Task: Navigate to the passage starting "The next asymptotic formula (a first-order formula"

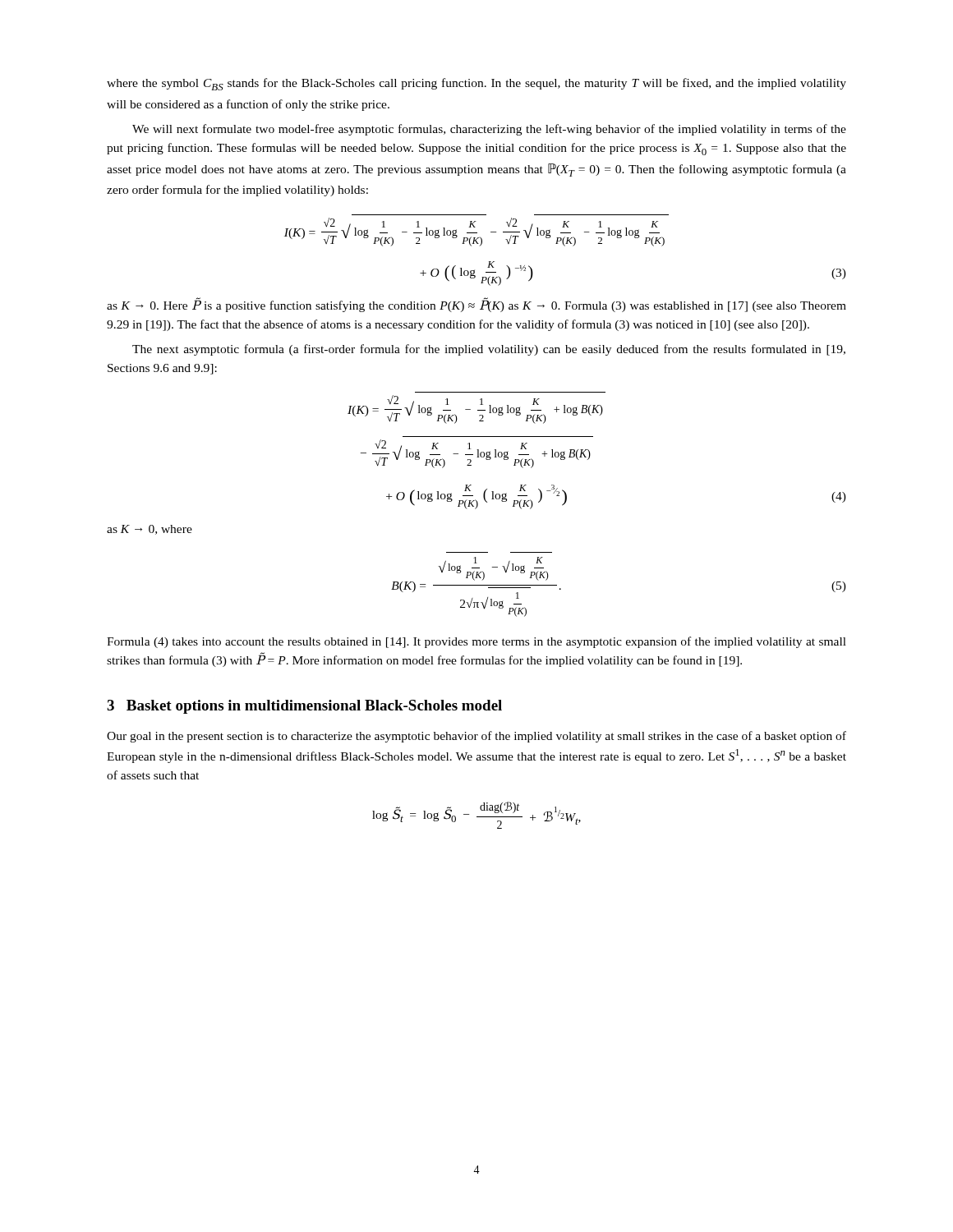Action: tap(476, 359)
